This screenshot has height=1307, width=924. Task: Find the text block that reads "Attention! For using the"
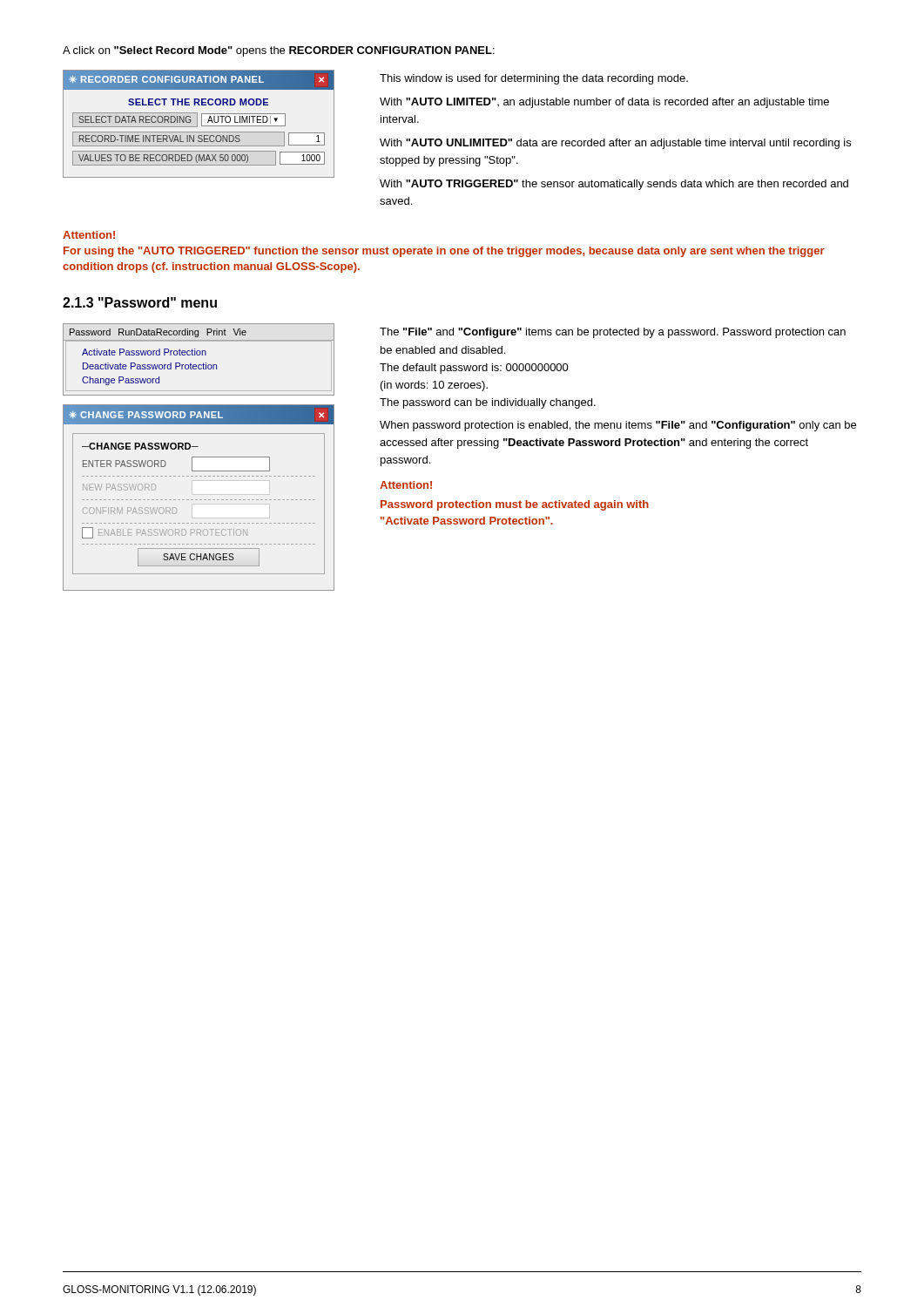click(462, 252)
